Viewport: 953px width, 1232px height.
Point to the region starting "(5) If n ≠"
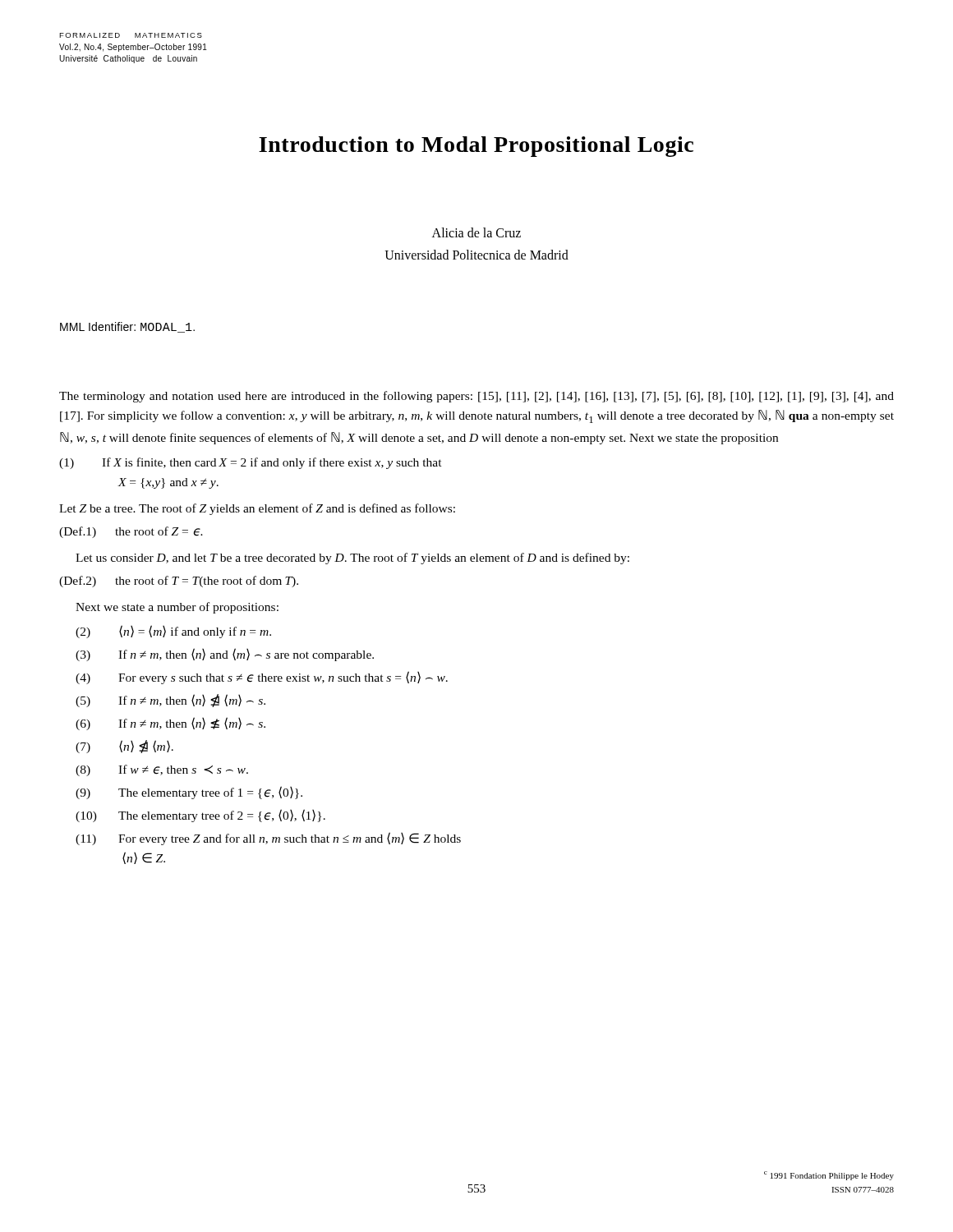[170, 701]
